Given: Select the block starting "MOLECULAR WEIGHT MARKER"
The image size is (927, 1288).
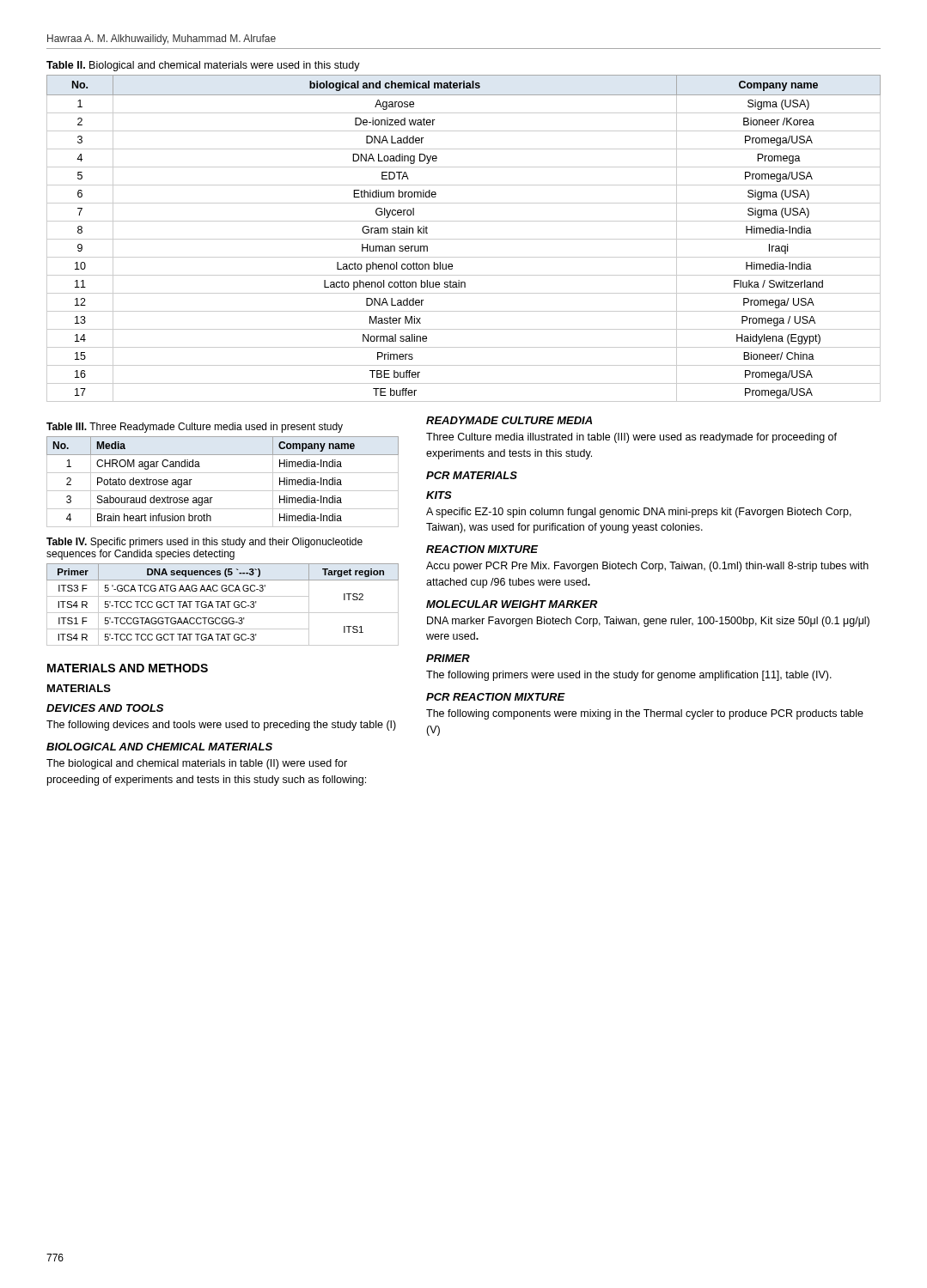Looking at the screenshot, I should 512,604.
